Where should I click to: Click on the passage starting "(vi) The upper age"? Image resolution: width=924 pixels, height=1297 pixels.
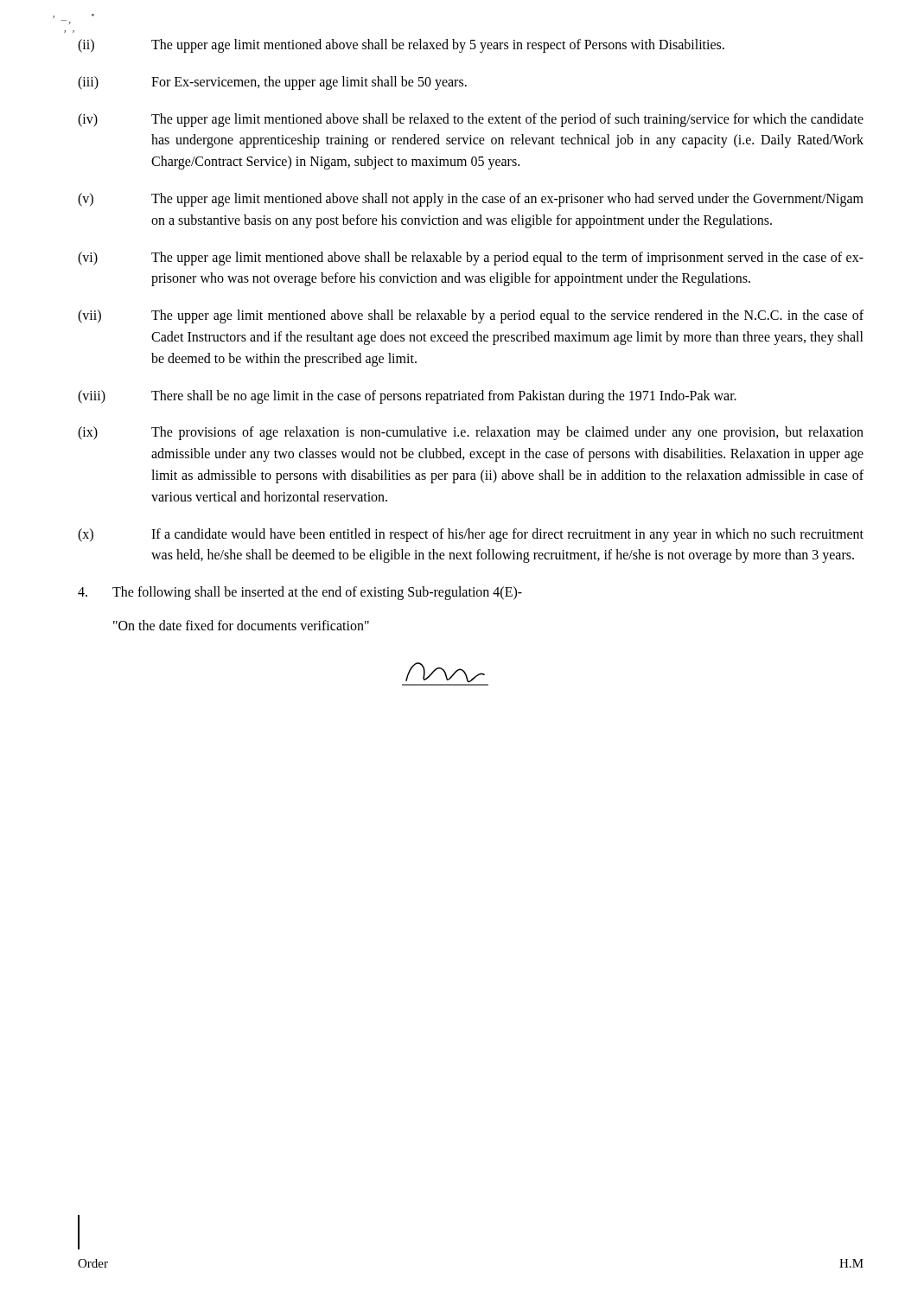[x=471, y=268]
